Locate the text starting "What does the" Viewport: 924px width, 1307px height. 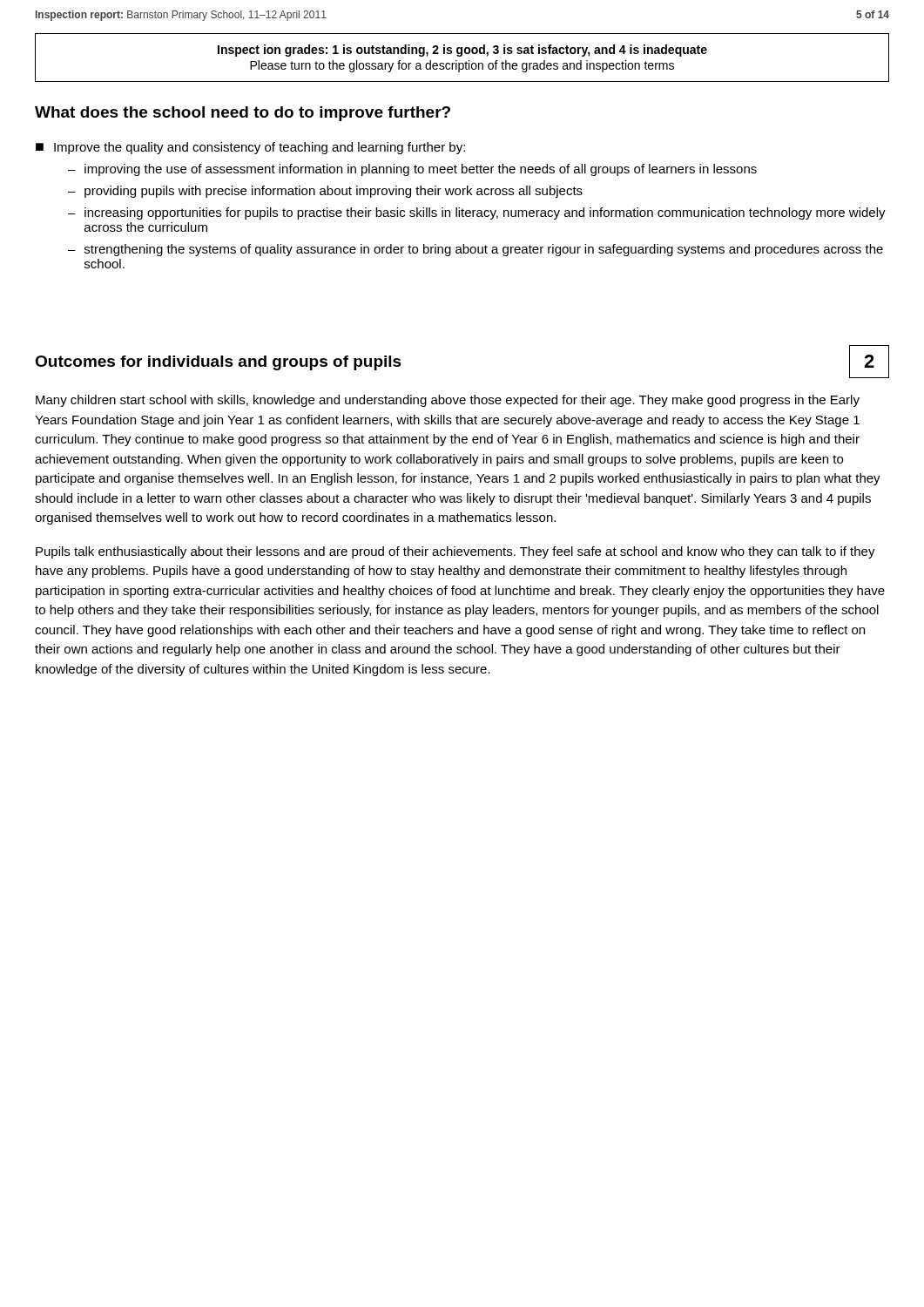[x=243, y=112]
